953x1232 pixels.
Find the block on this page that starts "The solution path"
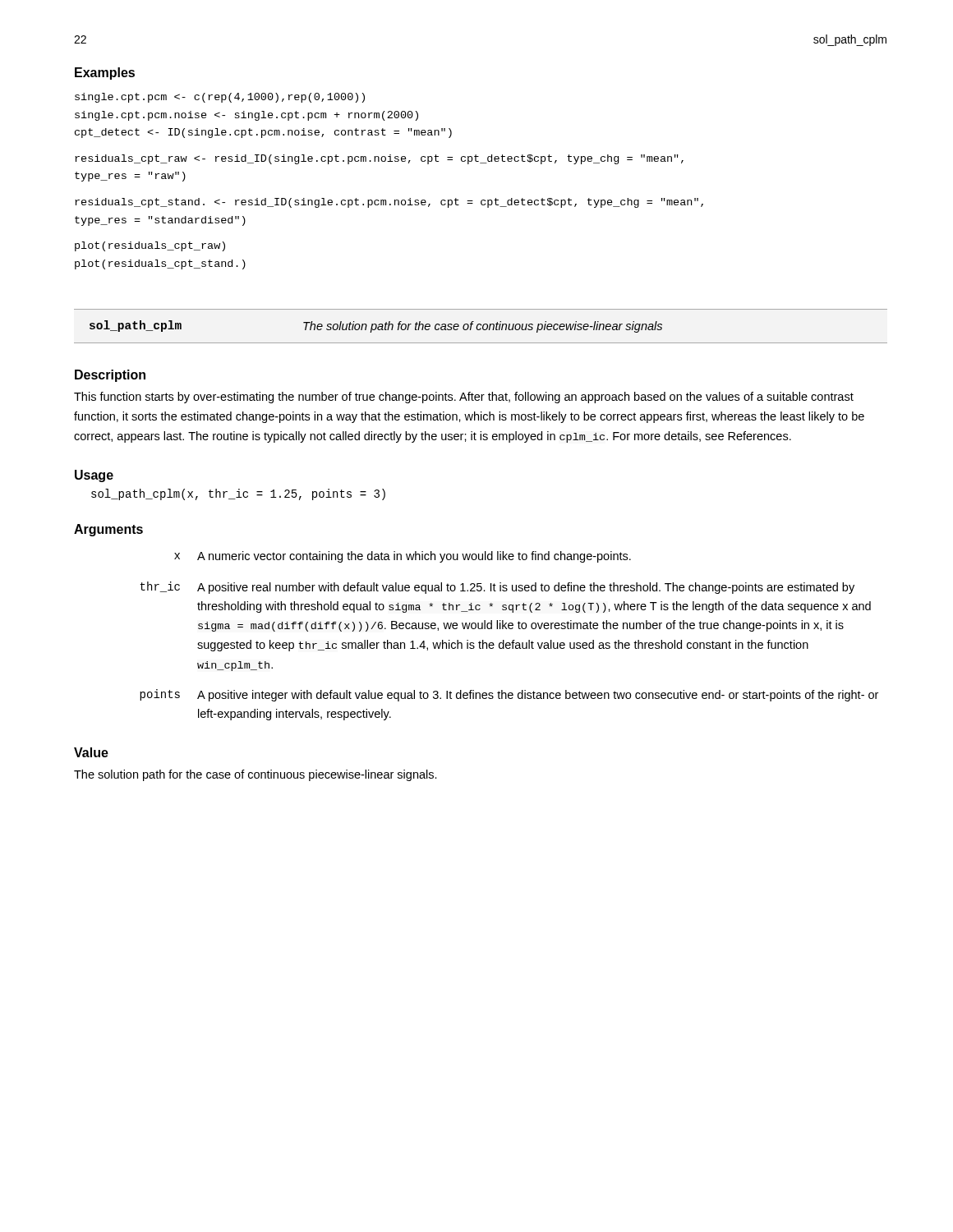click(x=256, y=774)
